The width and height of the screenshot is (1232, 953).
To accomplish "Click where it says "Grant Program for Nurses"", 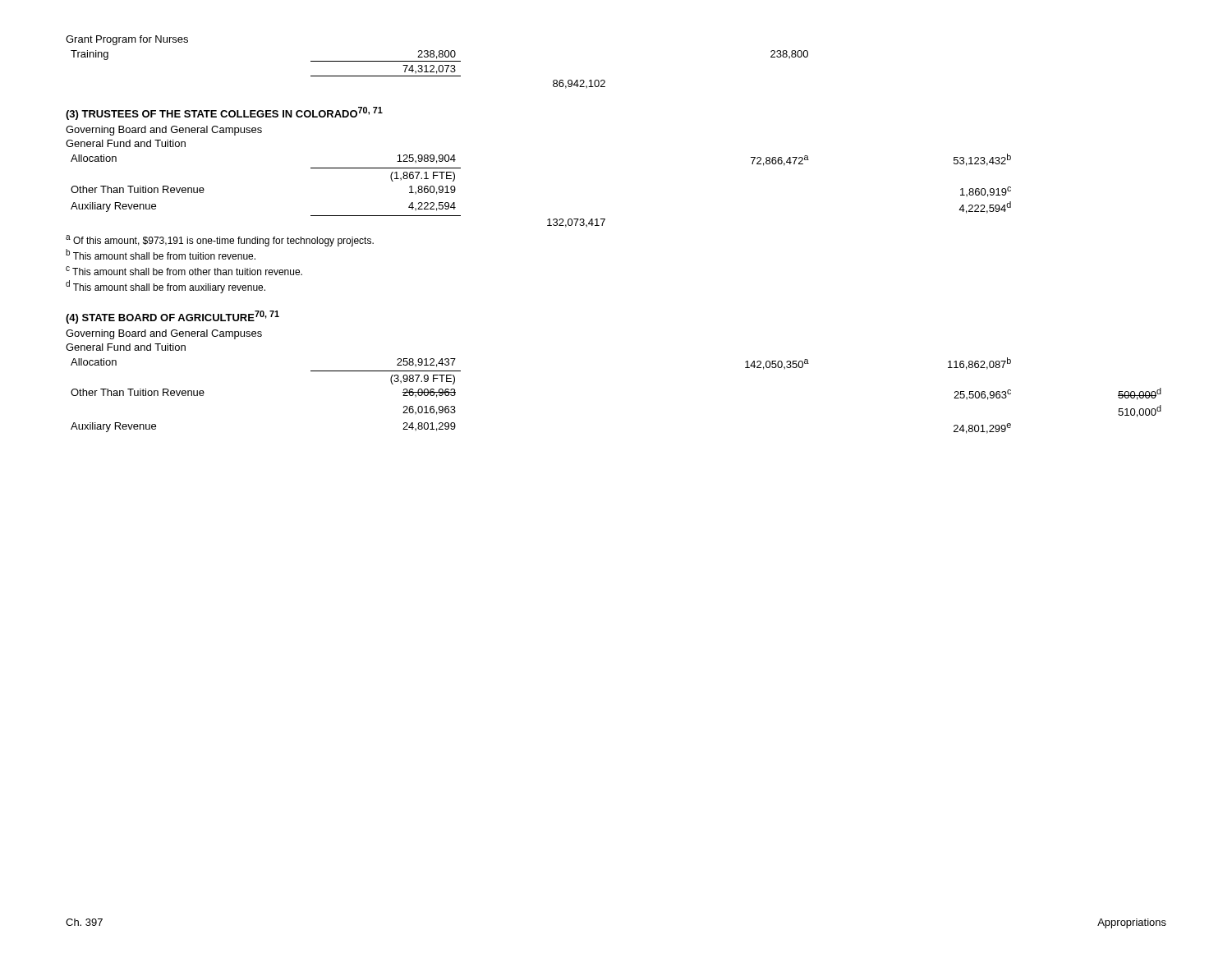I will [x=127, y=39].
